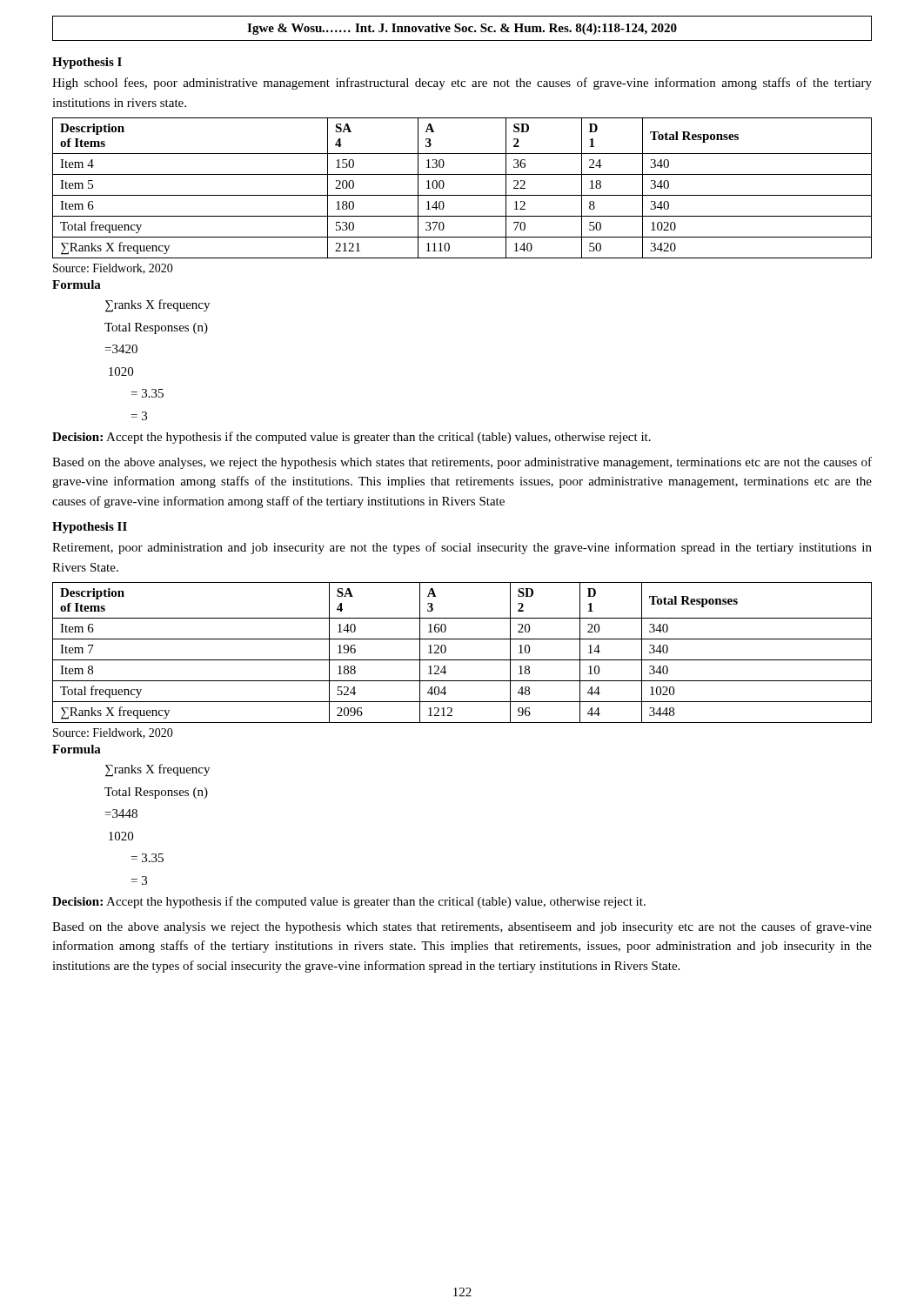Click on the text block containing "Retirement, poor administration and job"
This screenshot has height=1305, width=924.
pyautogui.click(x=462, y=557)
